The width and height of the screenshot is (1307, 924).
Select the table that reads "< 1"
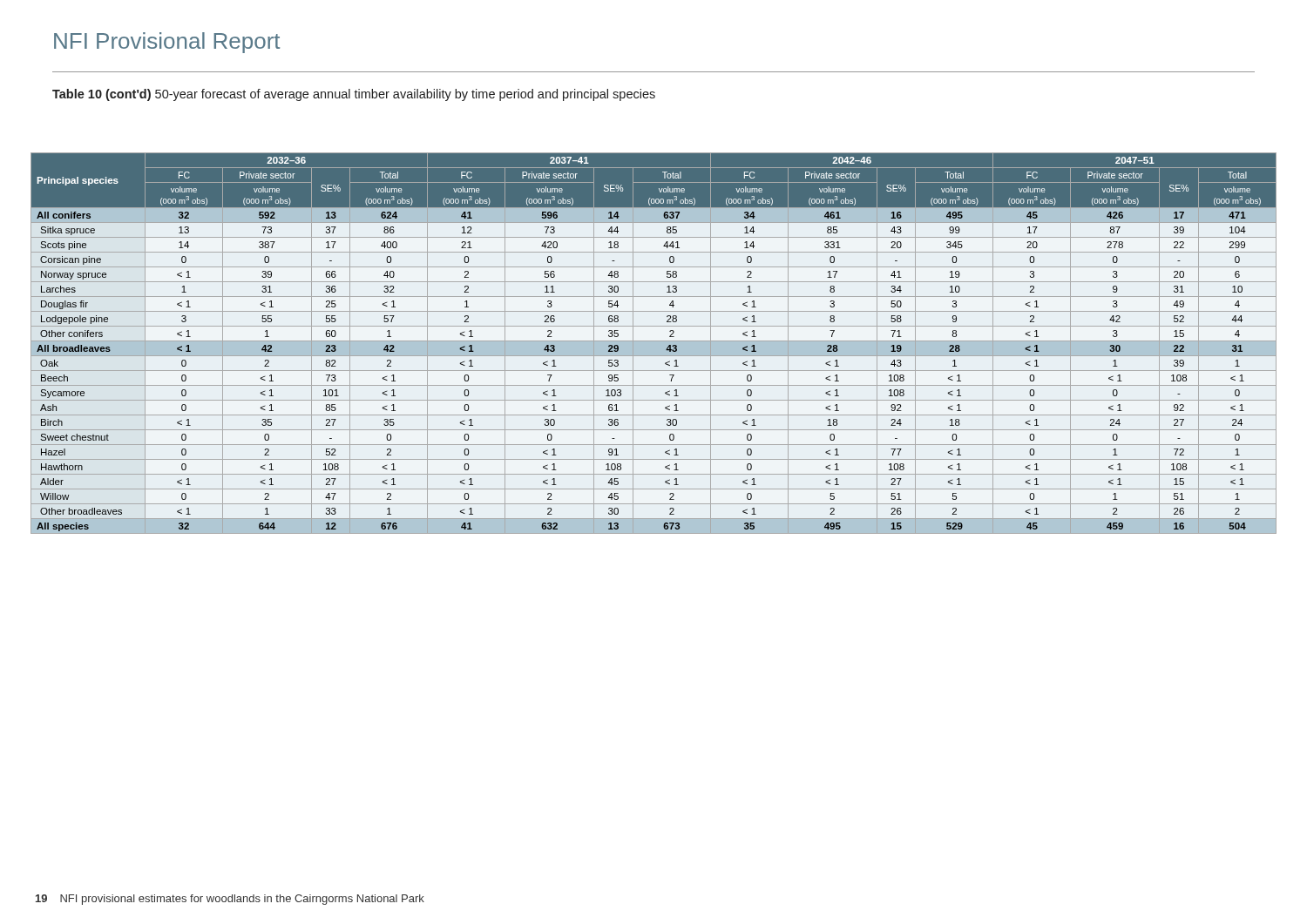pyautogui.click(x=654, y=343)
